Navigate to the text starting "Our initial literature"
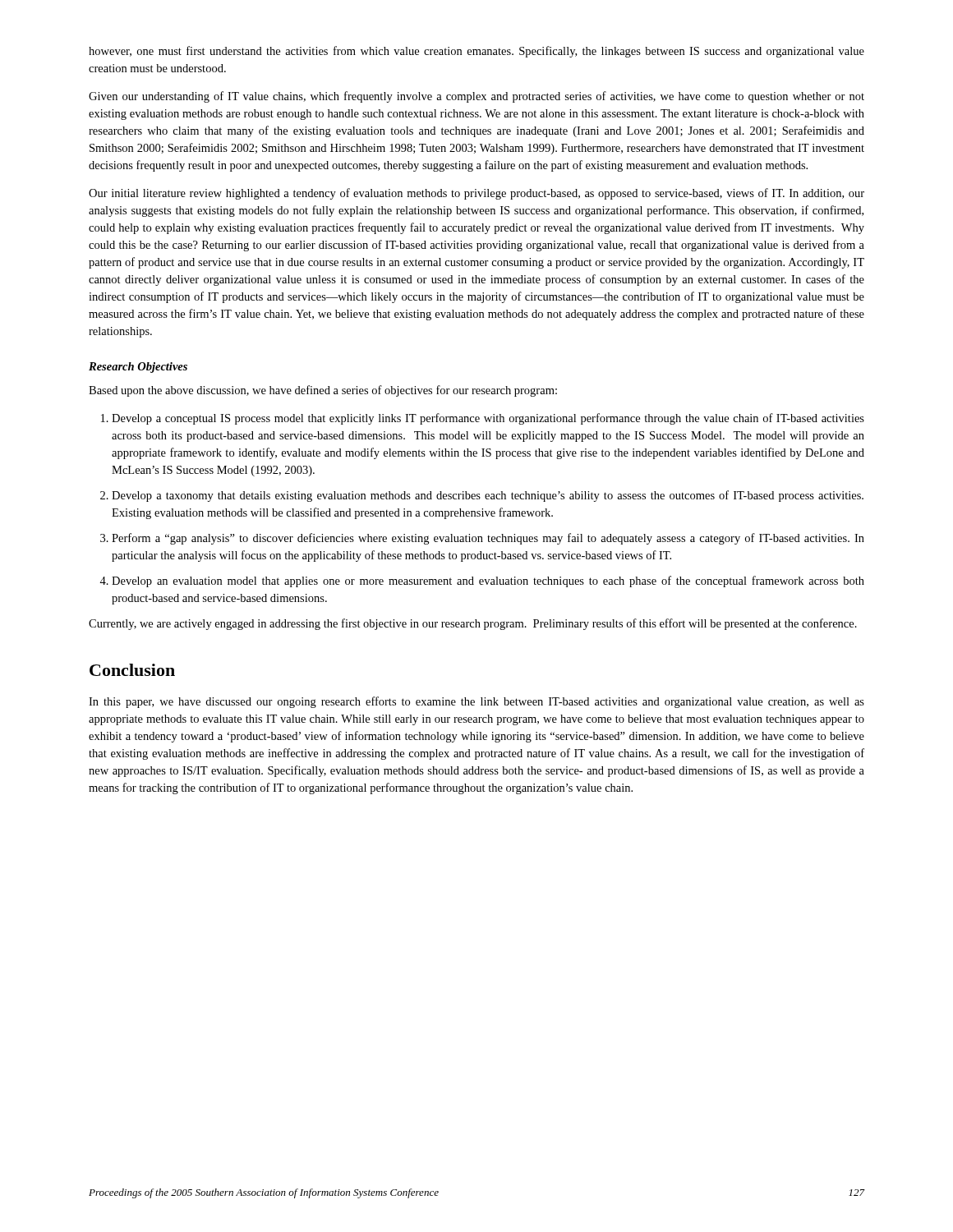953x1232 pixels. tap(476, 262)
